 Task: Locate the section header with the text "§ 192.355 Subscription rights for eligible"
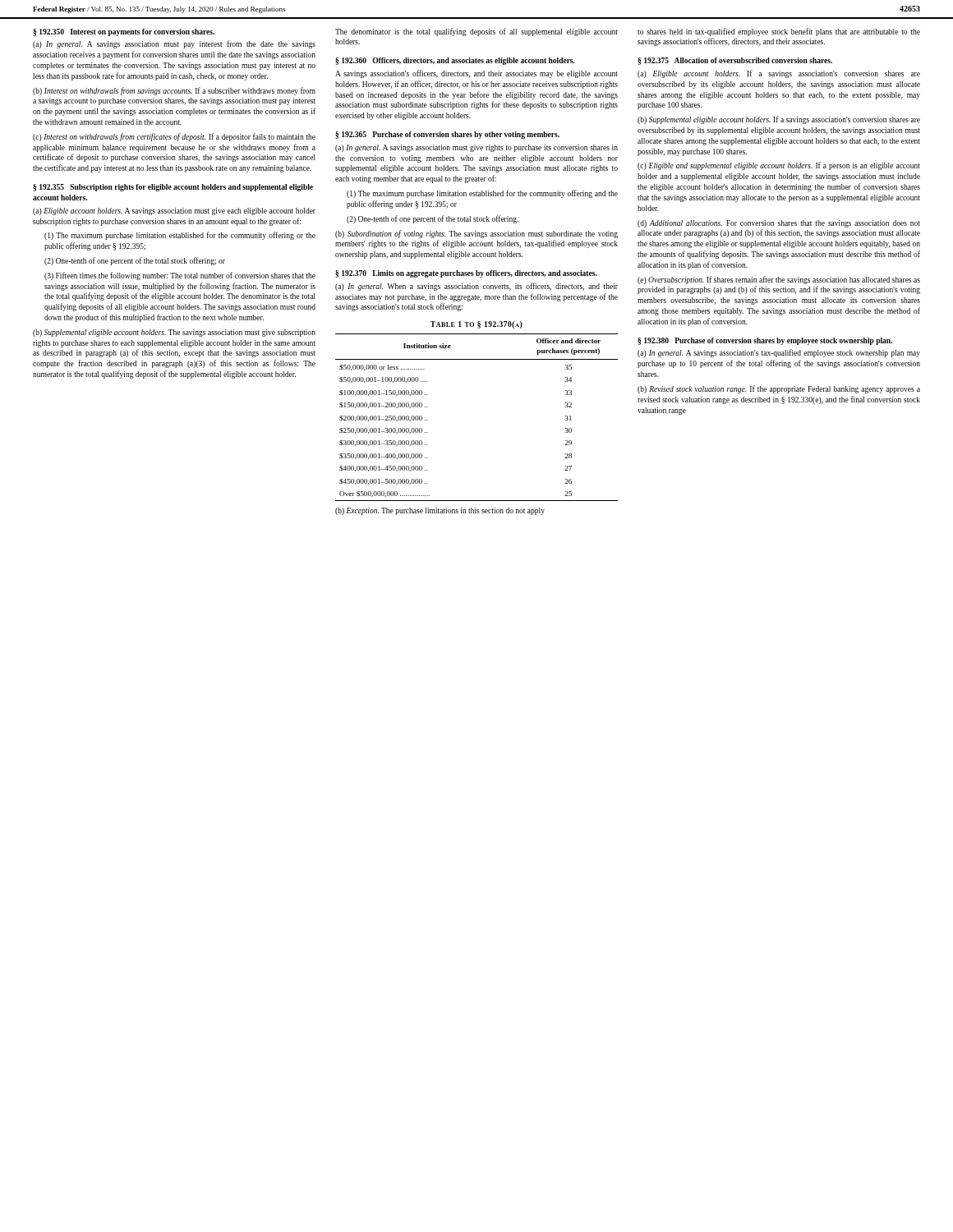click(x=173, y=193)
